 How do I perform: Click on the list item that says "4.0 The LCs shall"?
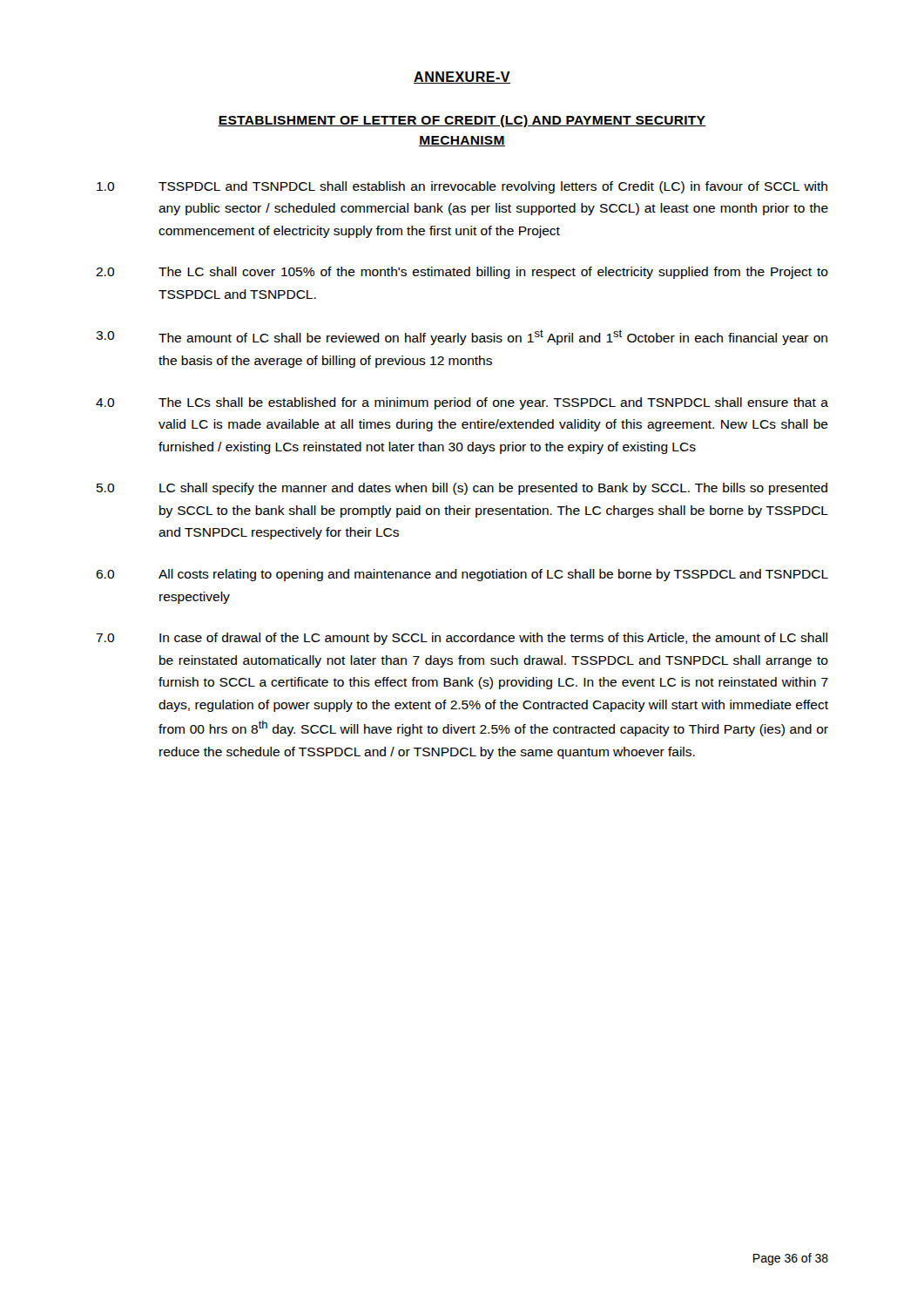tap(462, 424)
